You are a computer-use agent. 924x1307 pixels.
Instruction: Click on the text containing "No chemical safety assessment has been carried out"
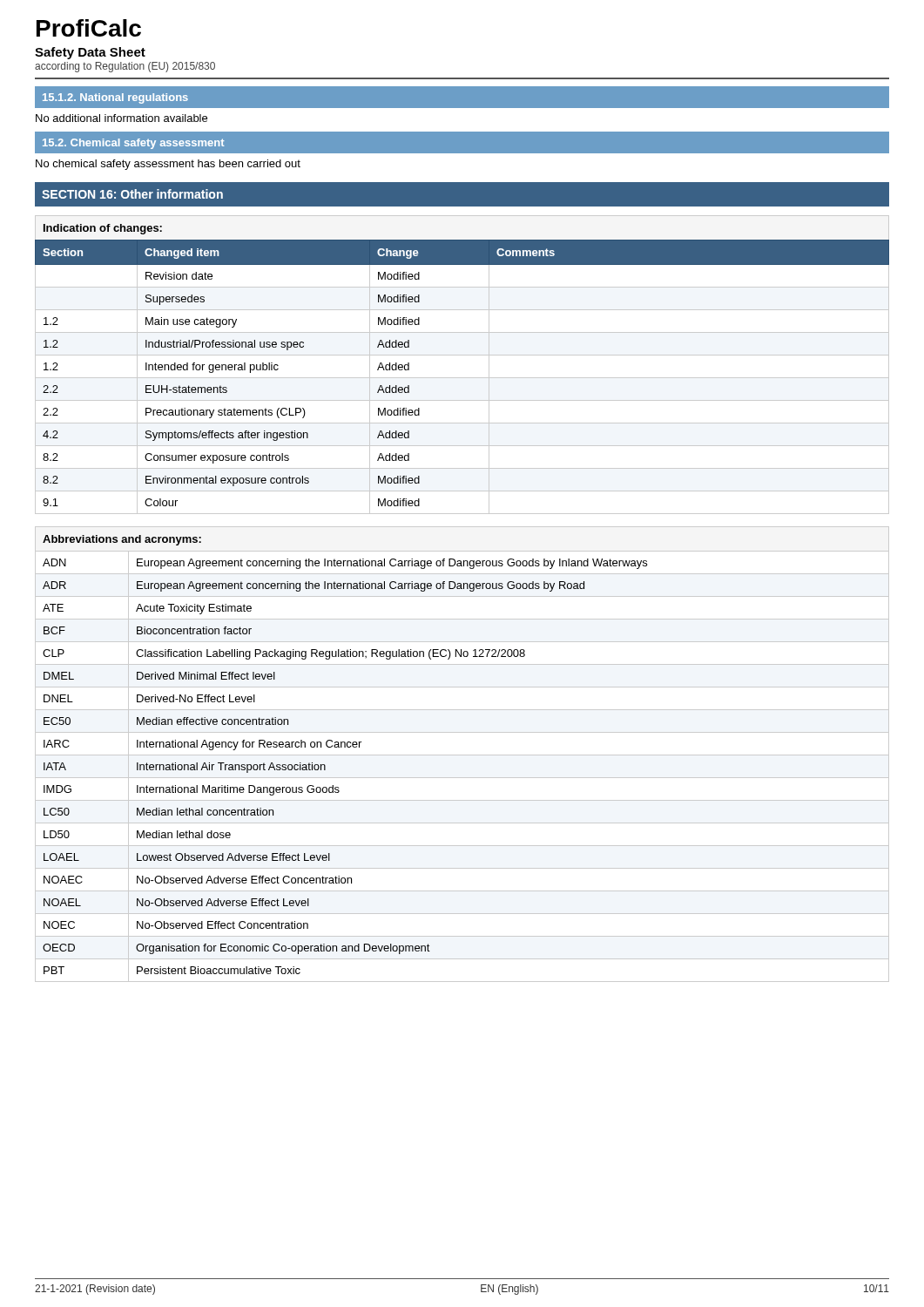click(168, 163)
